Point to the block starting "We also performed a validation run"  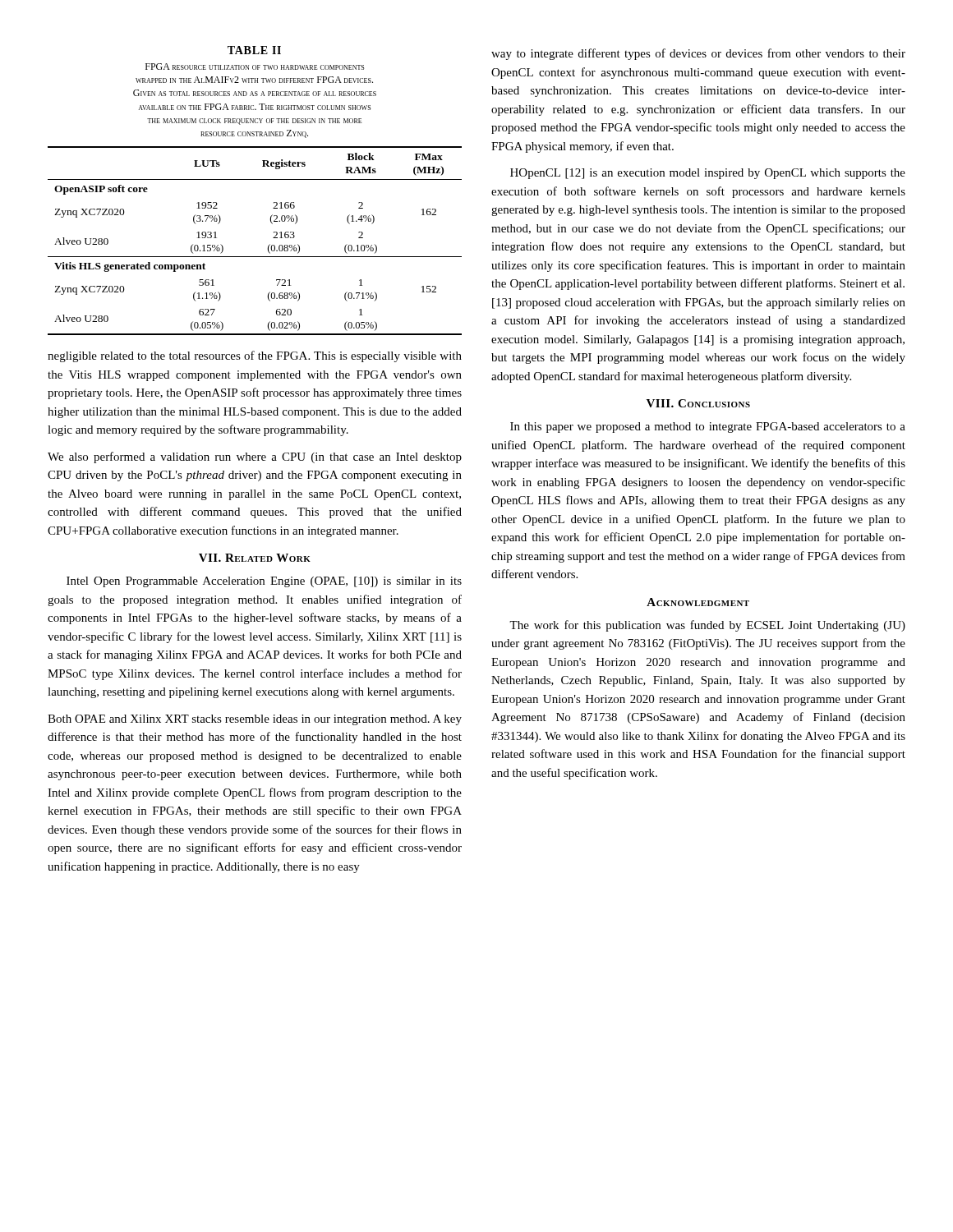(x=255, y=494)
